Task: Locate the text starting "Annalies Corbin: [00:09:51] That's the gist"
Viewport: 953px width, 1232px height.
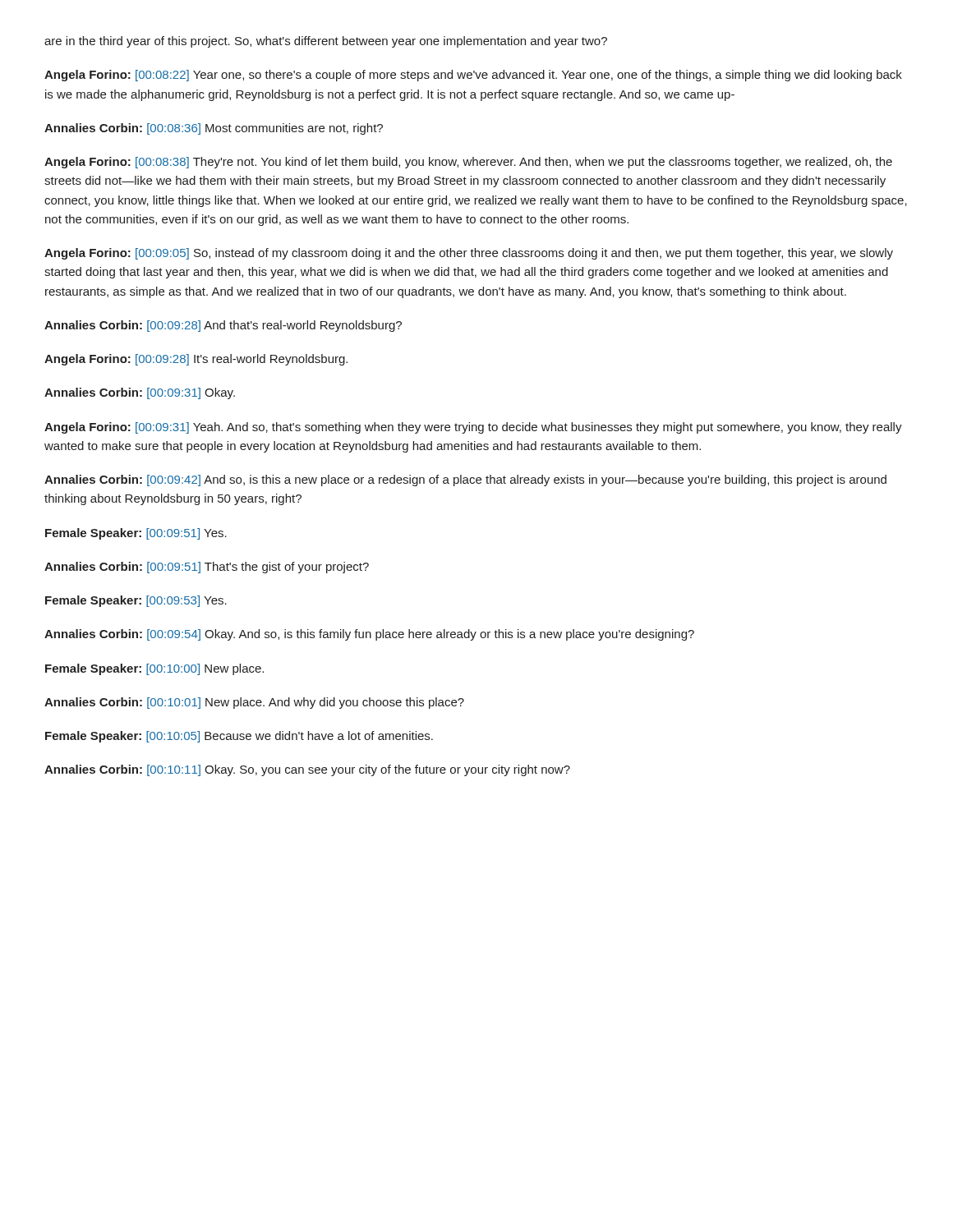Action: (x=207, y=566)
